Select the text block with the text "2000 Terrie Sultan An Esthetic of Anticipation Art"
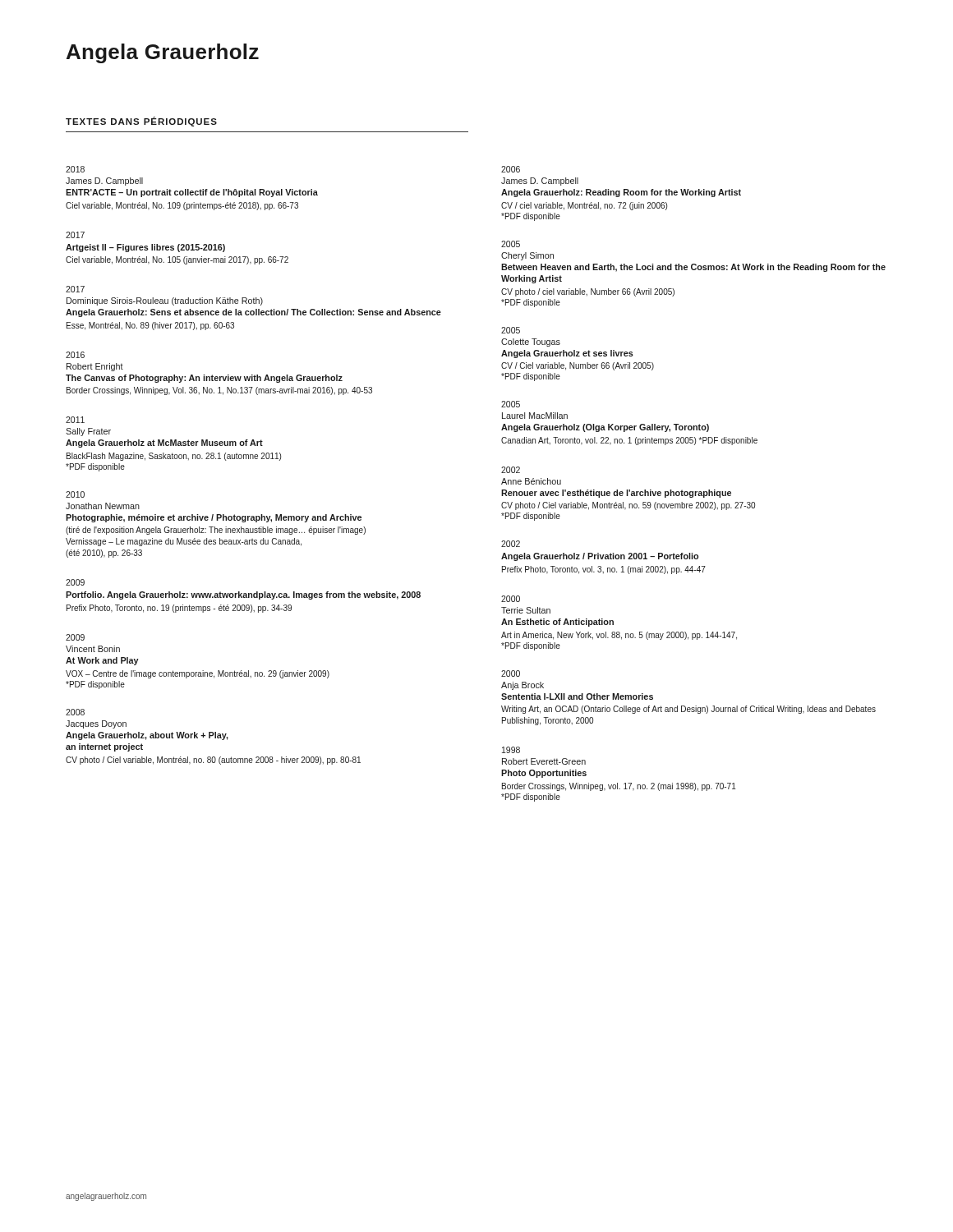The height and width of the screenshot is (1232, 953). (x=698, y=622)
